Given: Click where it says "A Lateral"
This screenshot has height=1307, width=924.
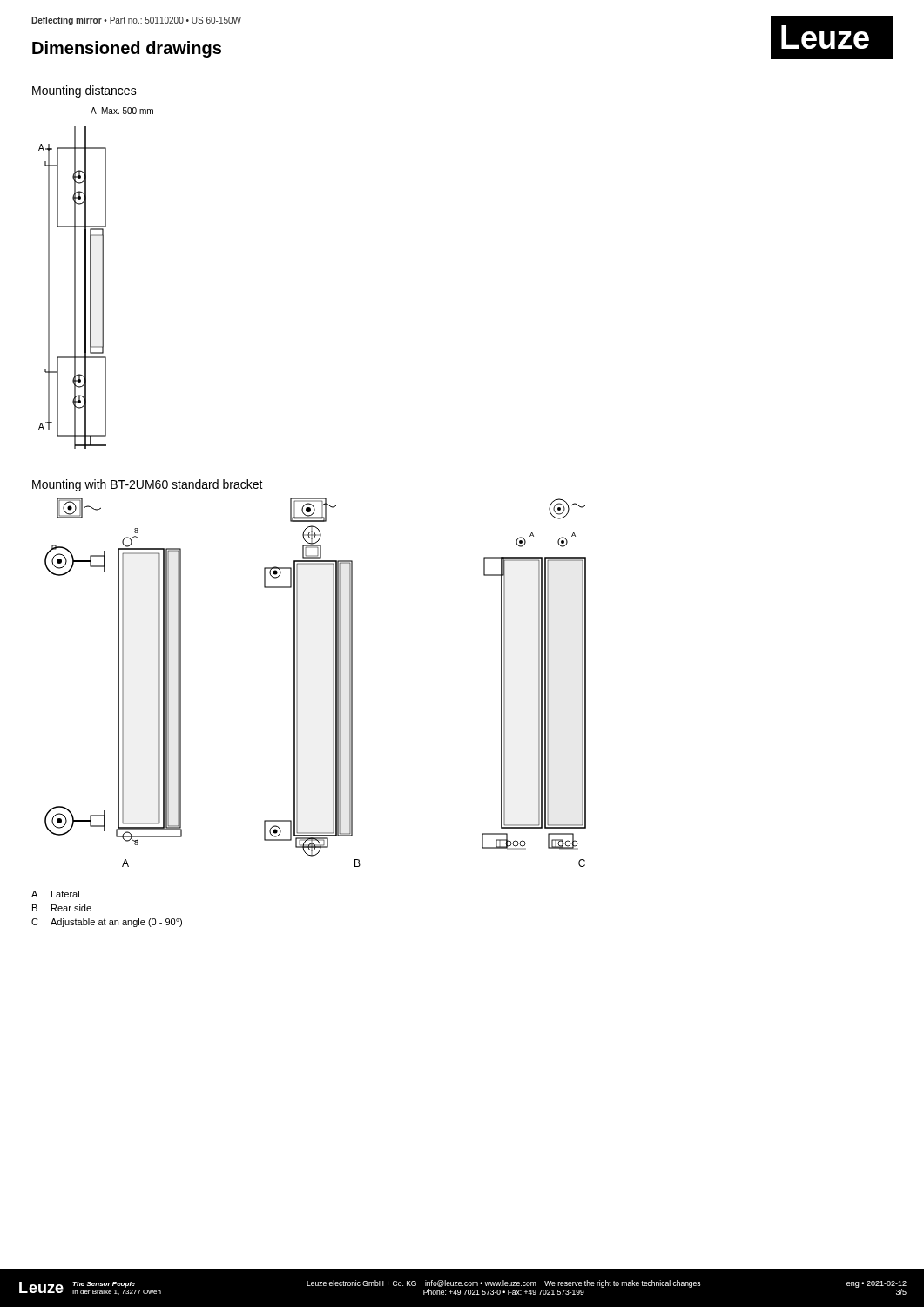Looking at the screenshot, I should 56,894.
